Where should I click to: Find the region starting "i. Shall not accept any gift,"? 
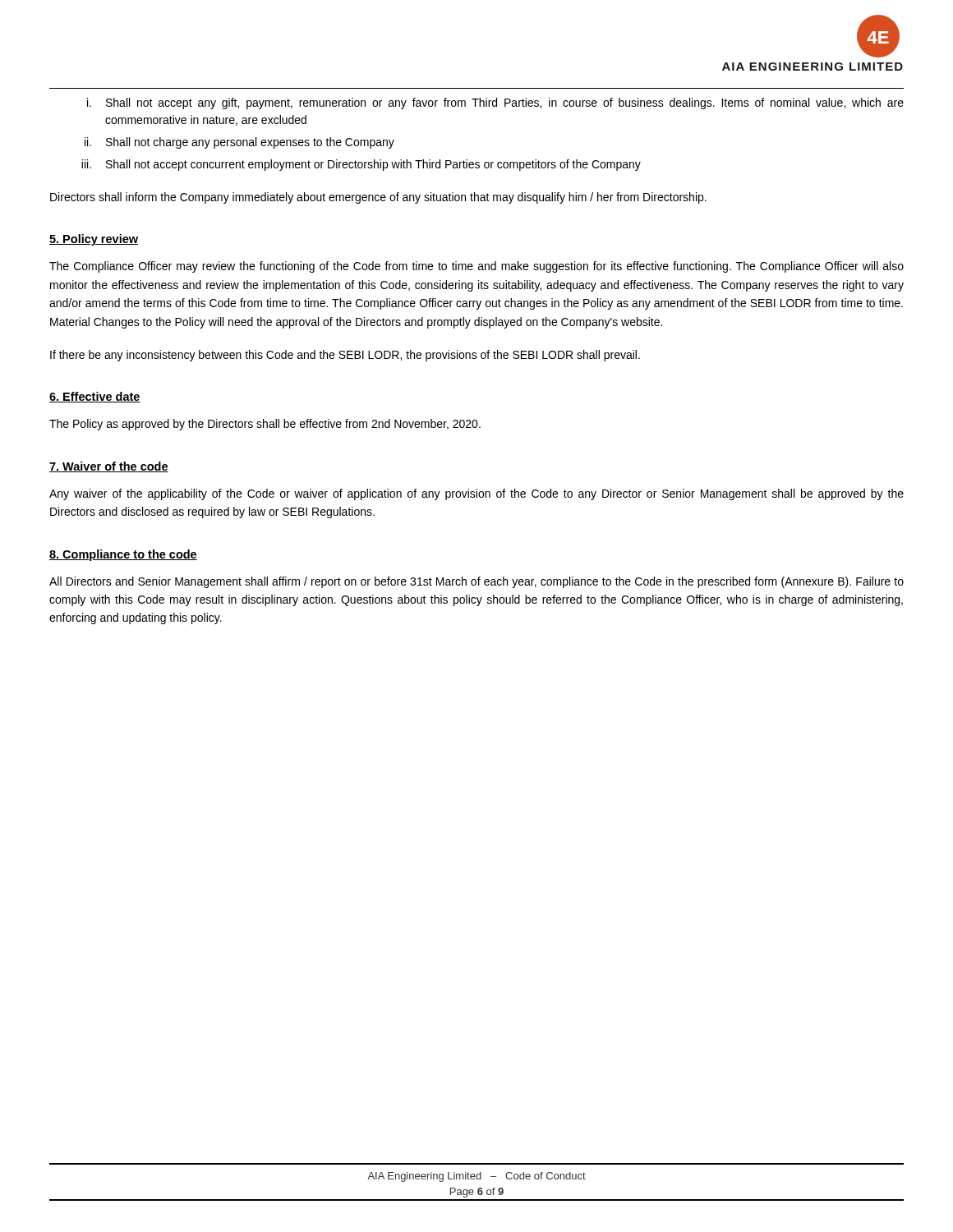tap(476, 112)
